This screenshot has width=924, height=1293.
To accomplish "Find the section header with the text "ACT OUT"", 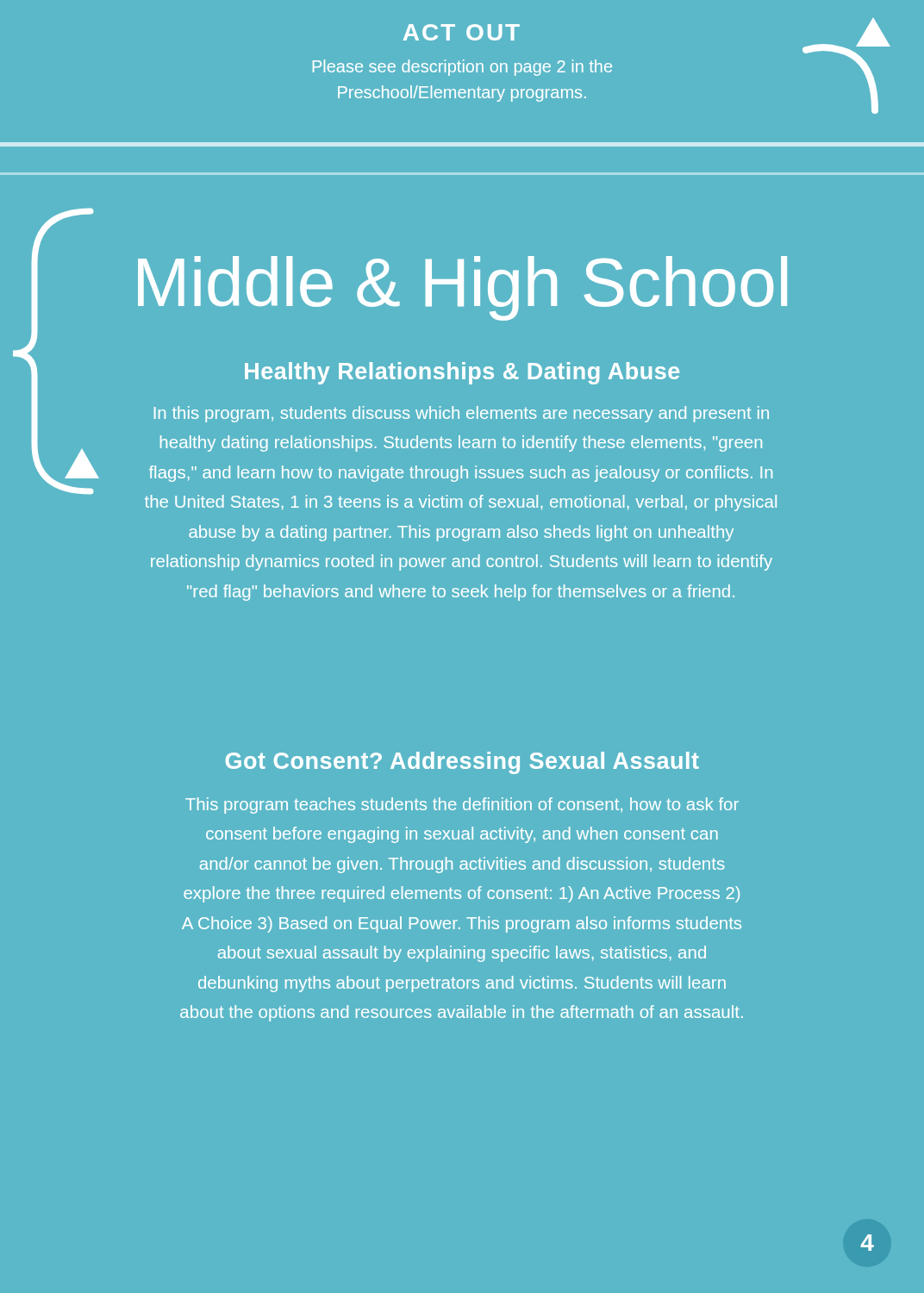I will [462, 33].
